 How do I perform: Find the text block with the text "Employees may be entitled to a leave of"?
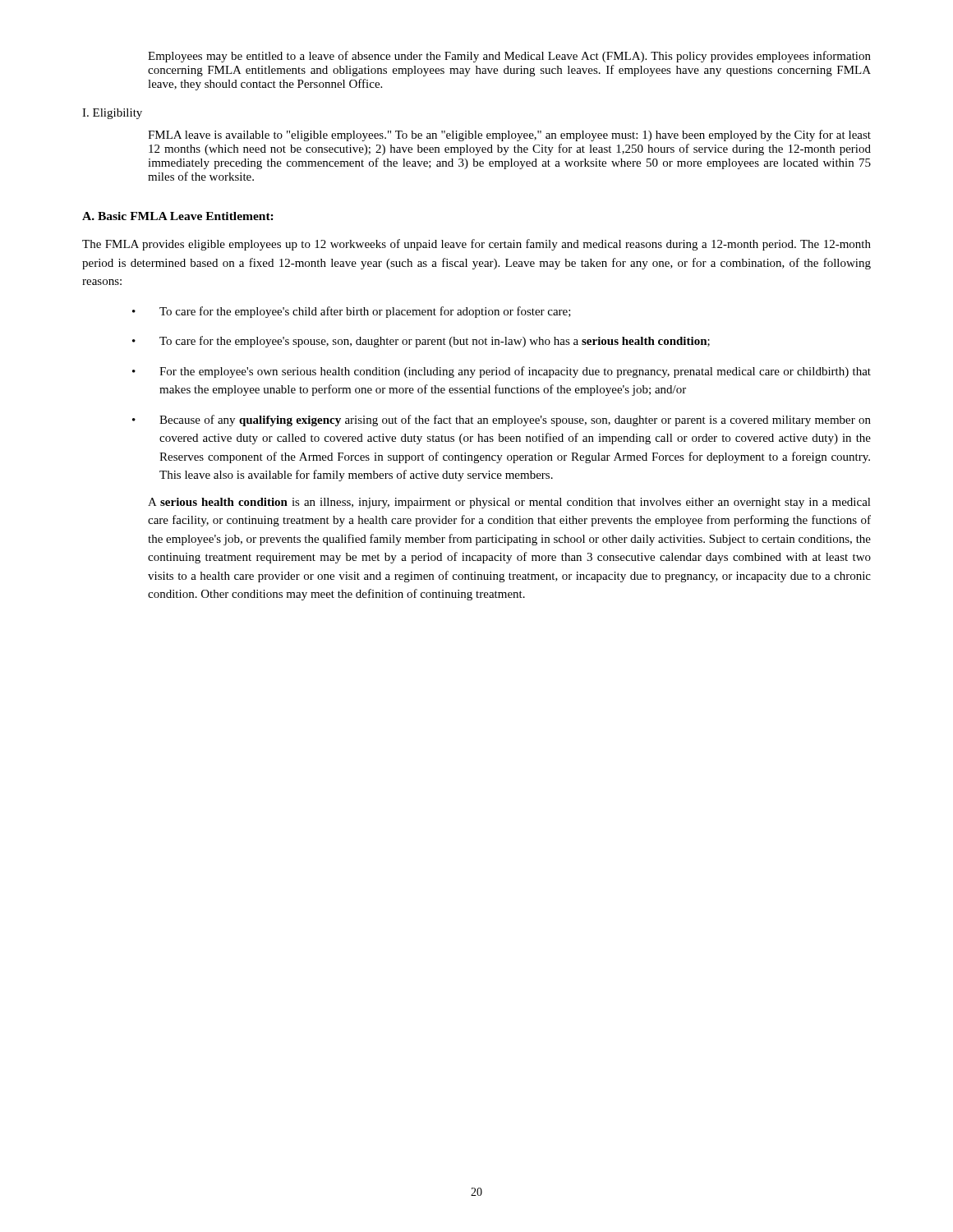pyautogui.click(x=509, y=70)
